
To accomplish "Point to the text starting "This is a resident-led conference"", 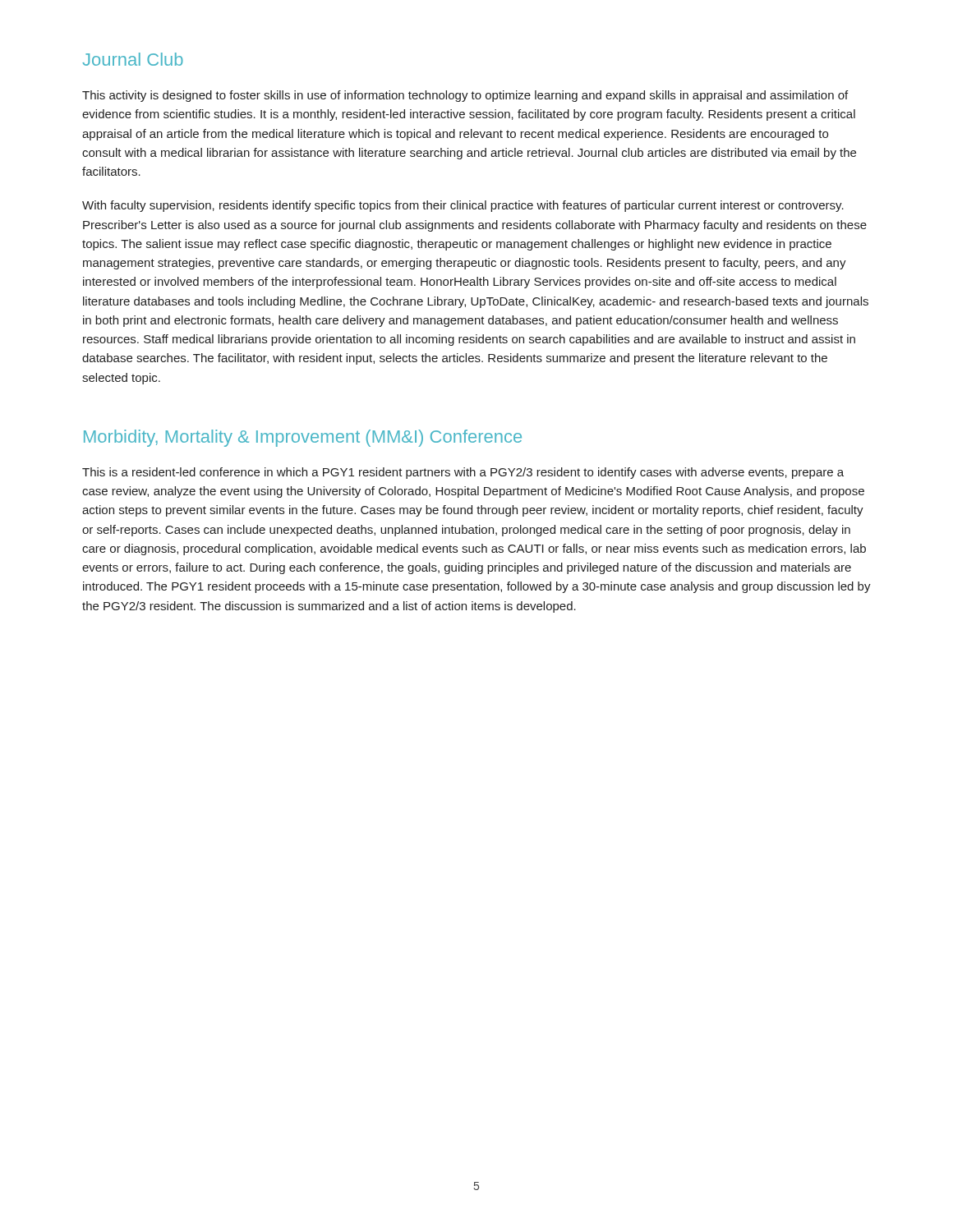I will point(476,539).
